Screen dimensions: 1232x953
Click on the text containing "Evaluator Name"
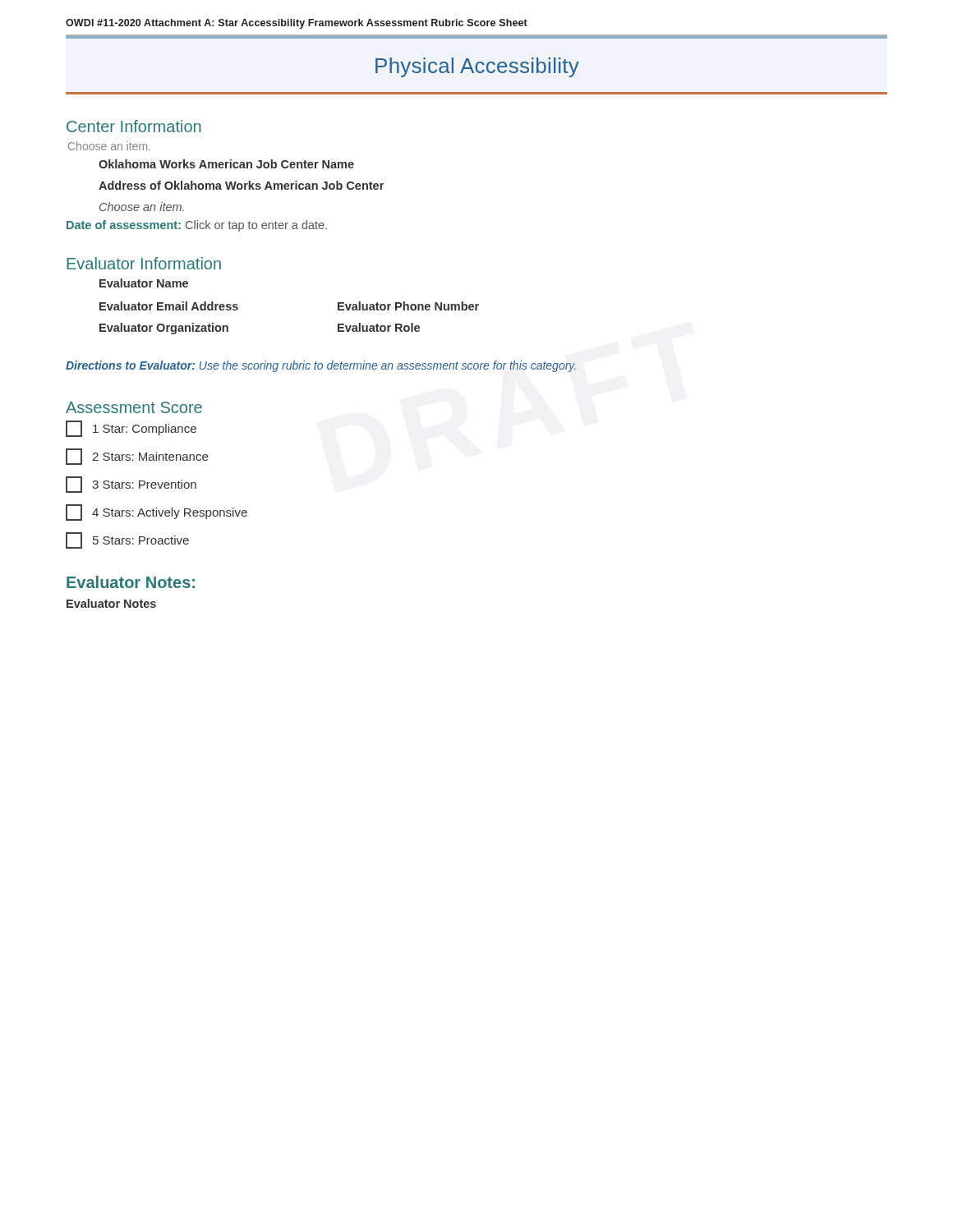point(144,283)
